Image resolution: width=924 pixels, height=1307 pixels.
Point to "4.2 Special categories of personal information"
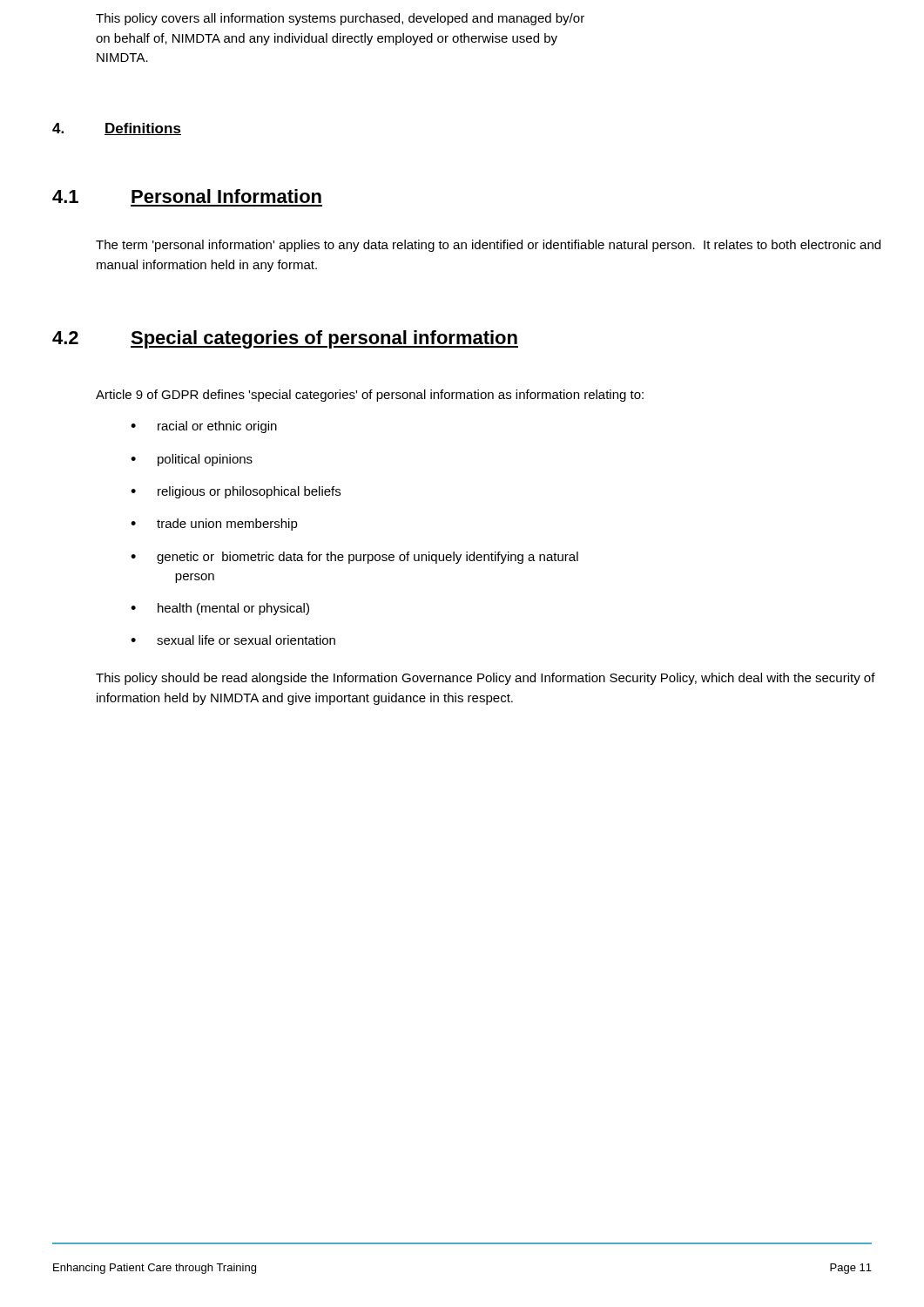point(285,338)
